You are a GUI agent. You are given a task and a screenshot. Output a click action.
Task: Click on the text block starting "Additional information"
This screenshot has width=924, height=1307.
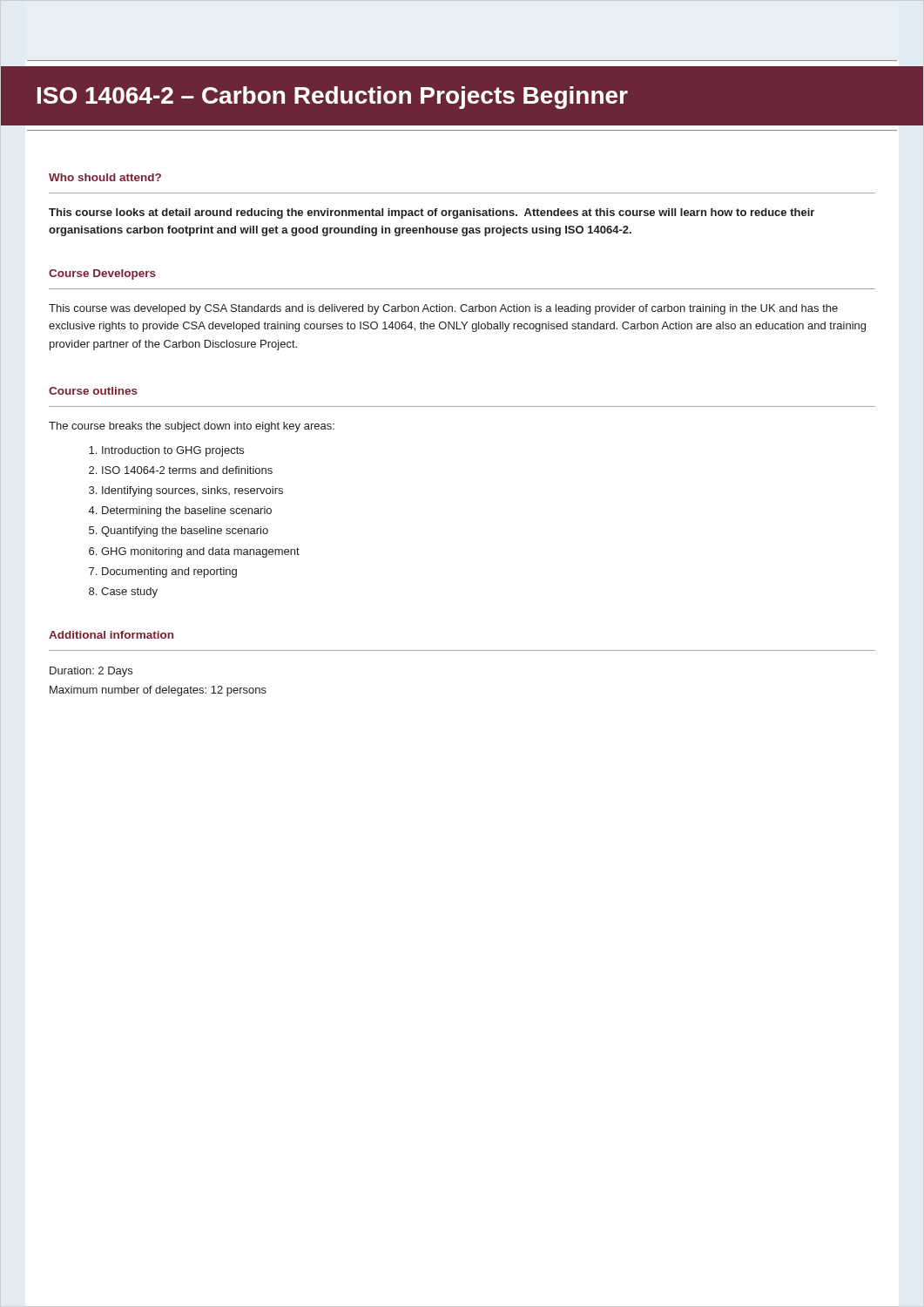[x=111, y=635]
